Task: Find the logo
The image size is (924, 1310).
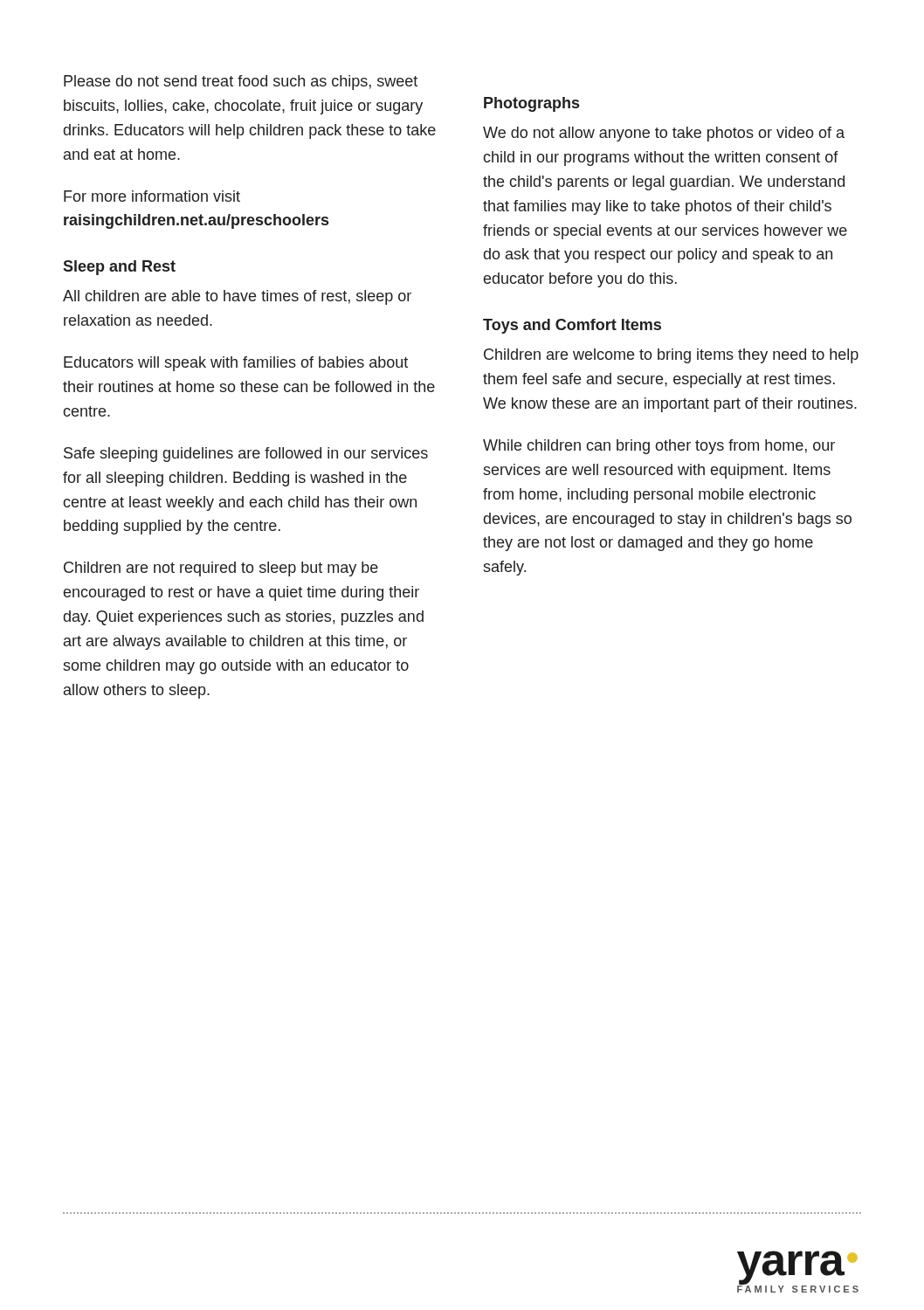Action: pos(799,1265)
